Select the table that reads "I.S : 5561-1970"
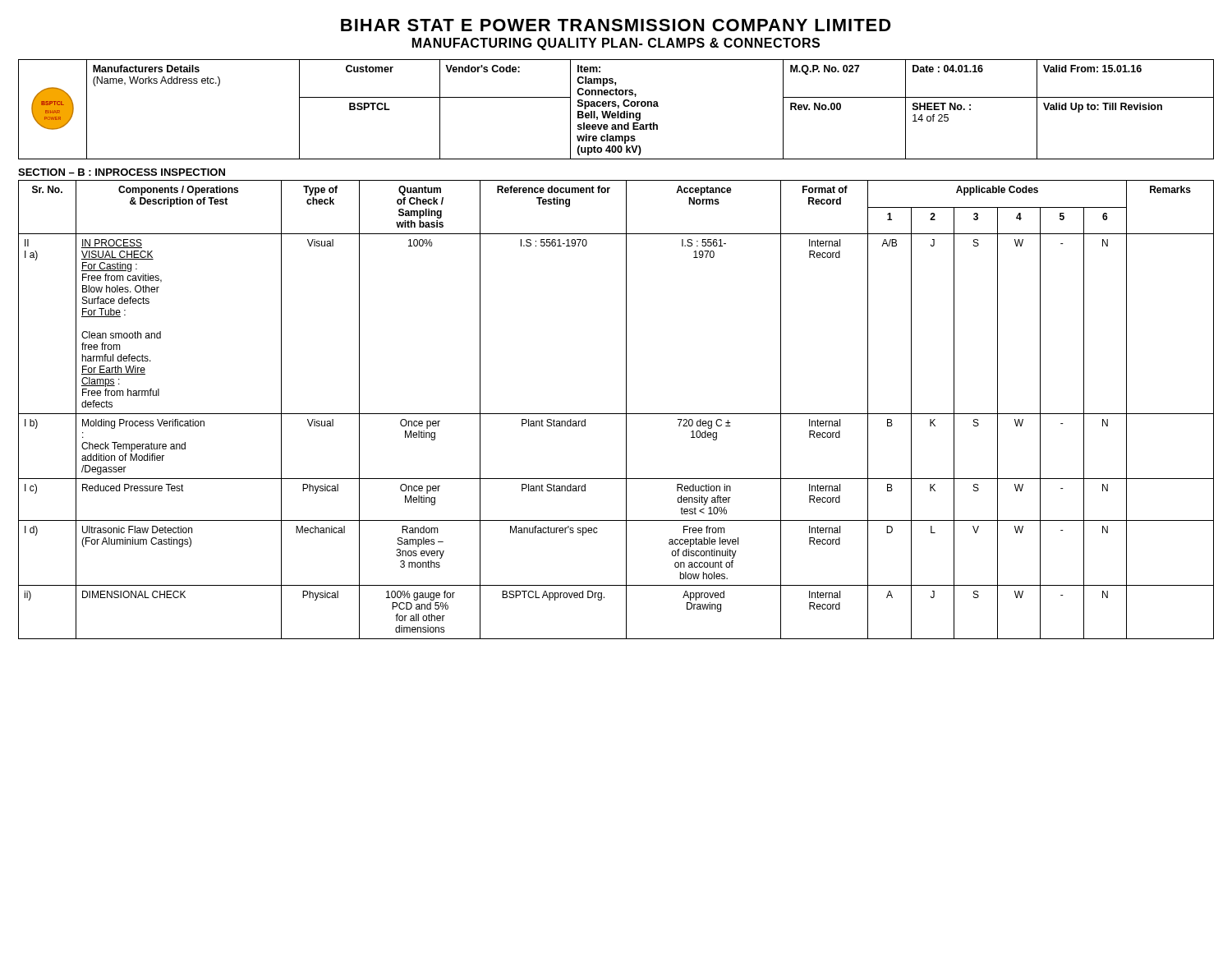The width and height of the screenshot is (1232, 953). pos(616,410)
